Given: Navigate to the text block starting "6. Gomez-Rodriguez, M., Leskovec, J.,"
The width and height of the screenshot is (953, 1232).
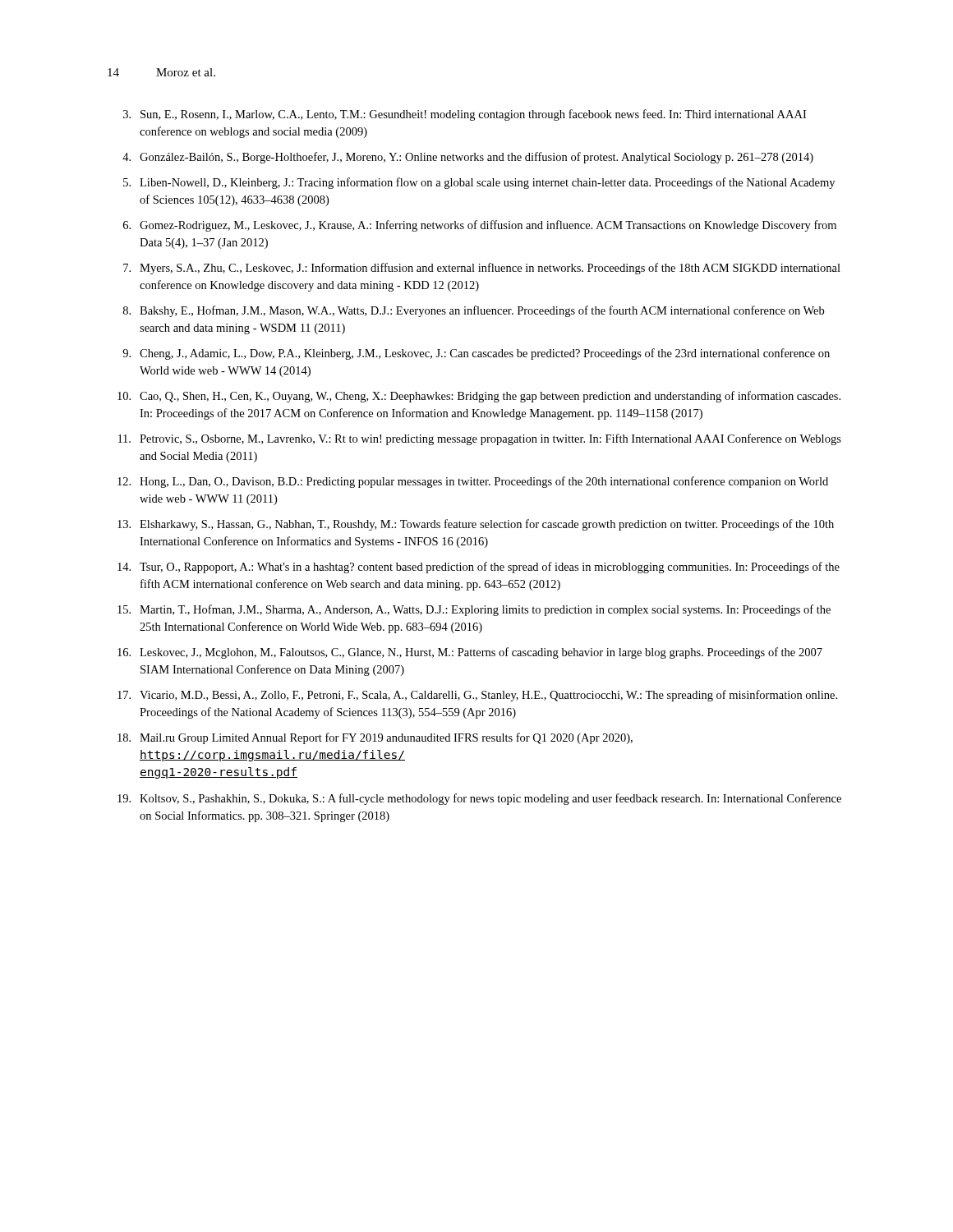Looking at the screenshot, I should [x=476, y=234].
